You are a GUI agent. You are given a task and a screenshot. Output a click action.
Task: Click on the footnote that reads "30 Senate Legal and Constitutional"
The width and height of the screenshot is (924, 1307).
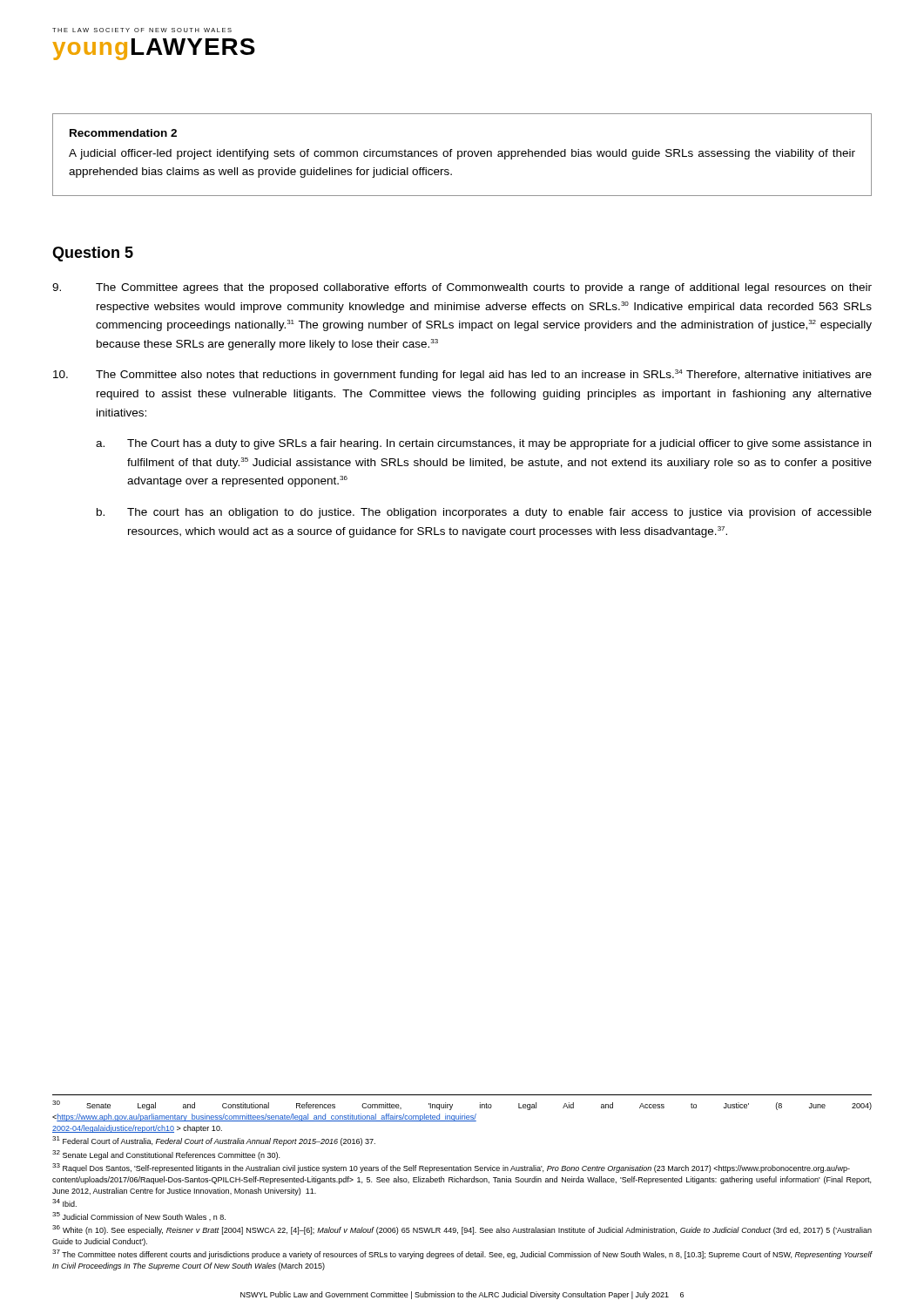coord(462,1117)
